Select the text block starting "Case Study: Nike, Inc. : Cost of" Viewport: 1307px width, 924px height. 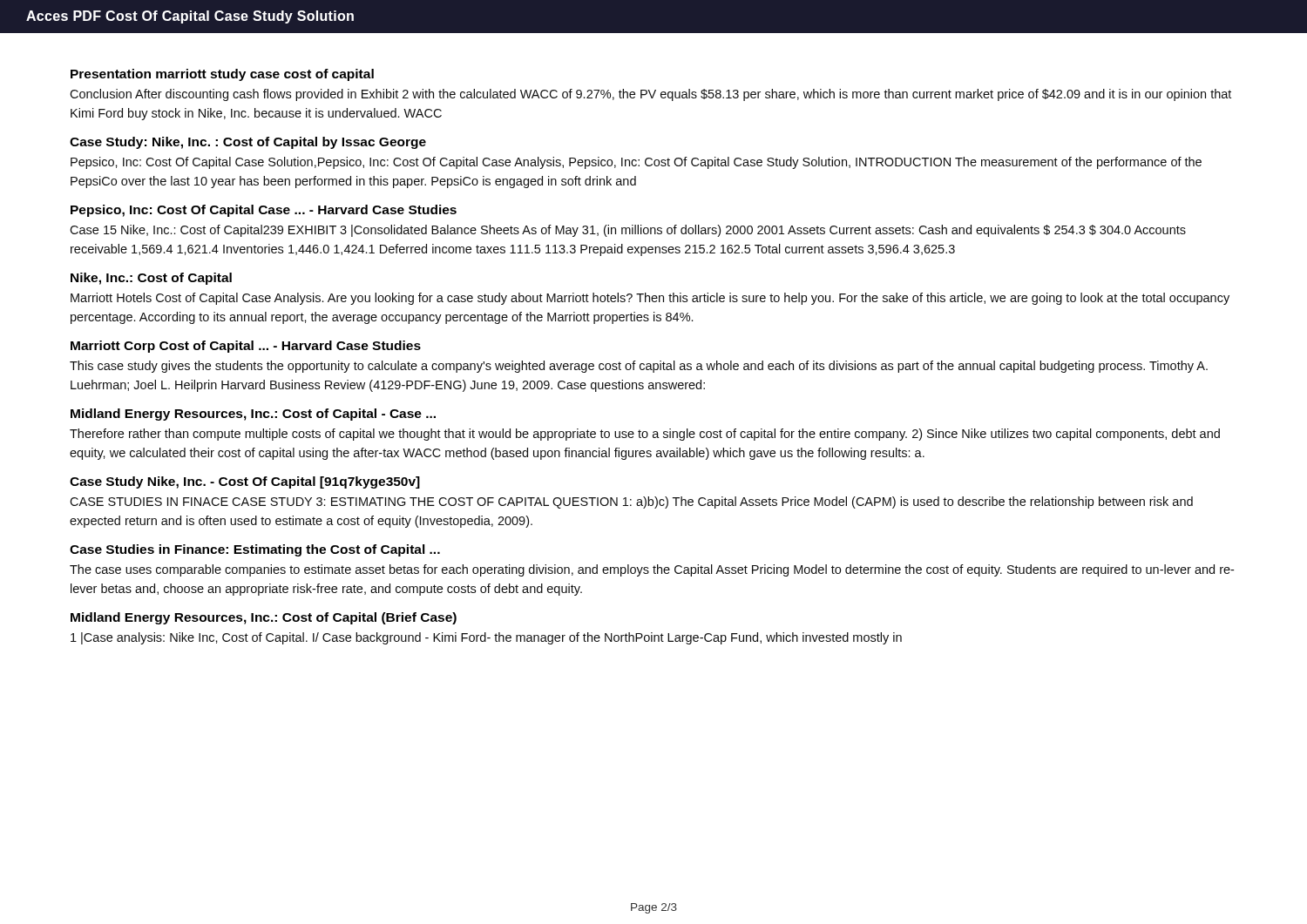point(248,141)
